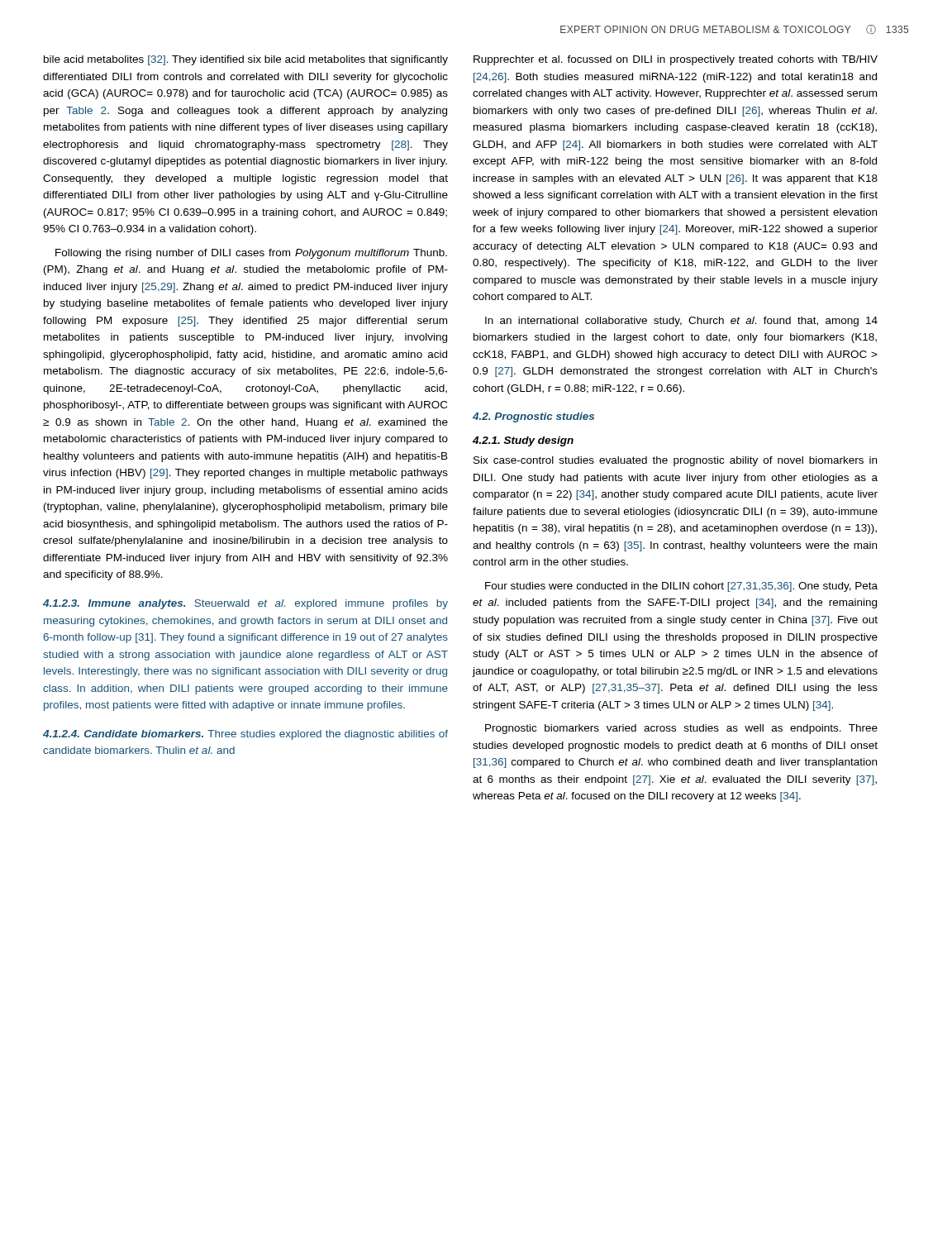952x1240 pixels.
Task: Locate the text block containing "In an international collaborative"
Action: [675, 355]
